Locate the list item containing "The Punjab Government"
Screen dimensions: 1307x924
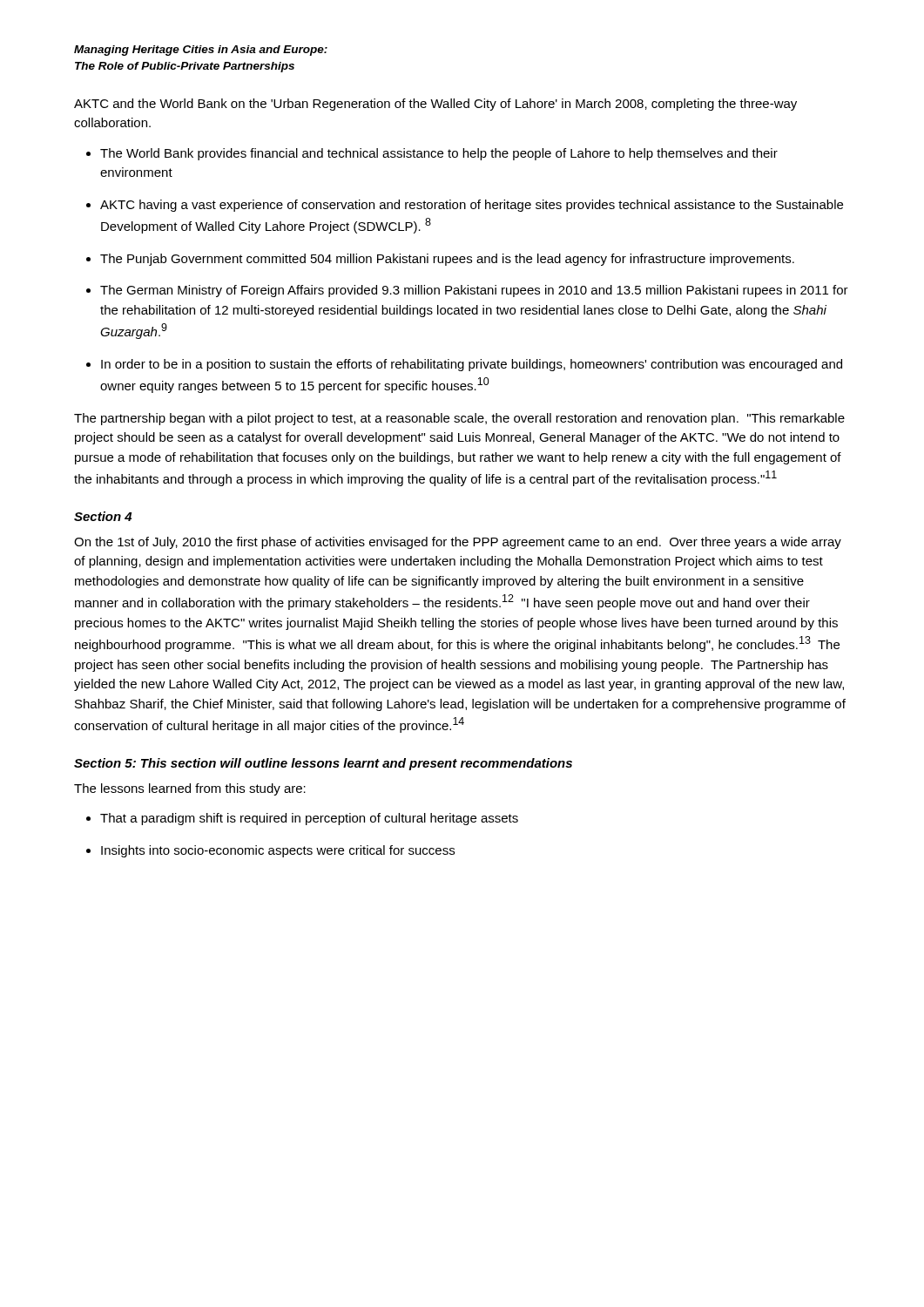coord(448,258)
